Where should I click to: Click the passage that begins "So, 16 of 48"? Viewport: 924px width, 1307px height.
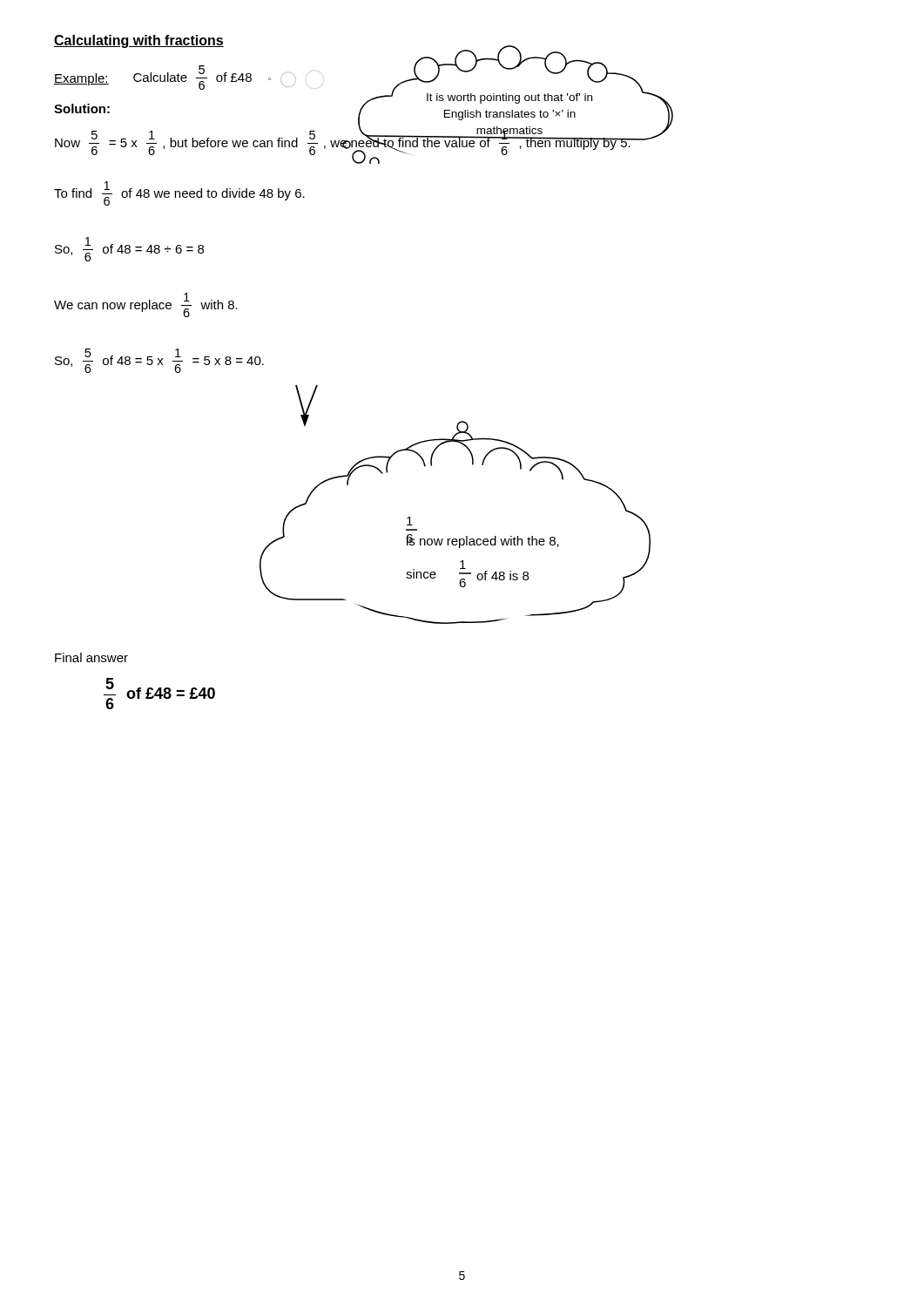coord(129,250)
